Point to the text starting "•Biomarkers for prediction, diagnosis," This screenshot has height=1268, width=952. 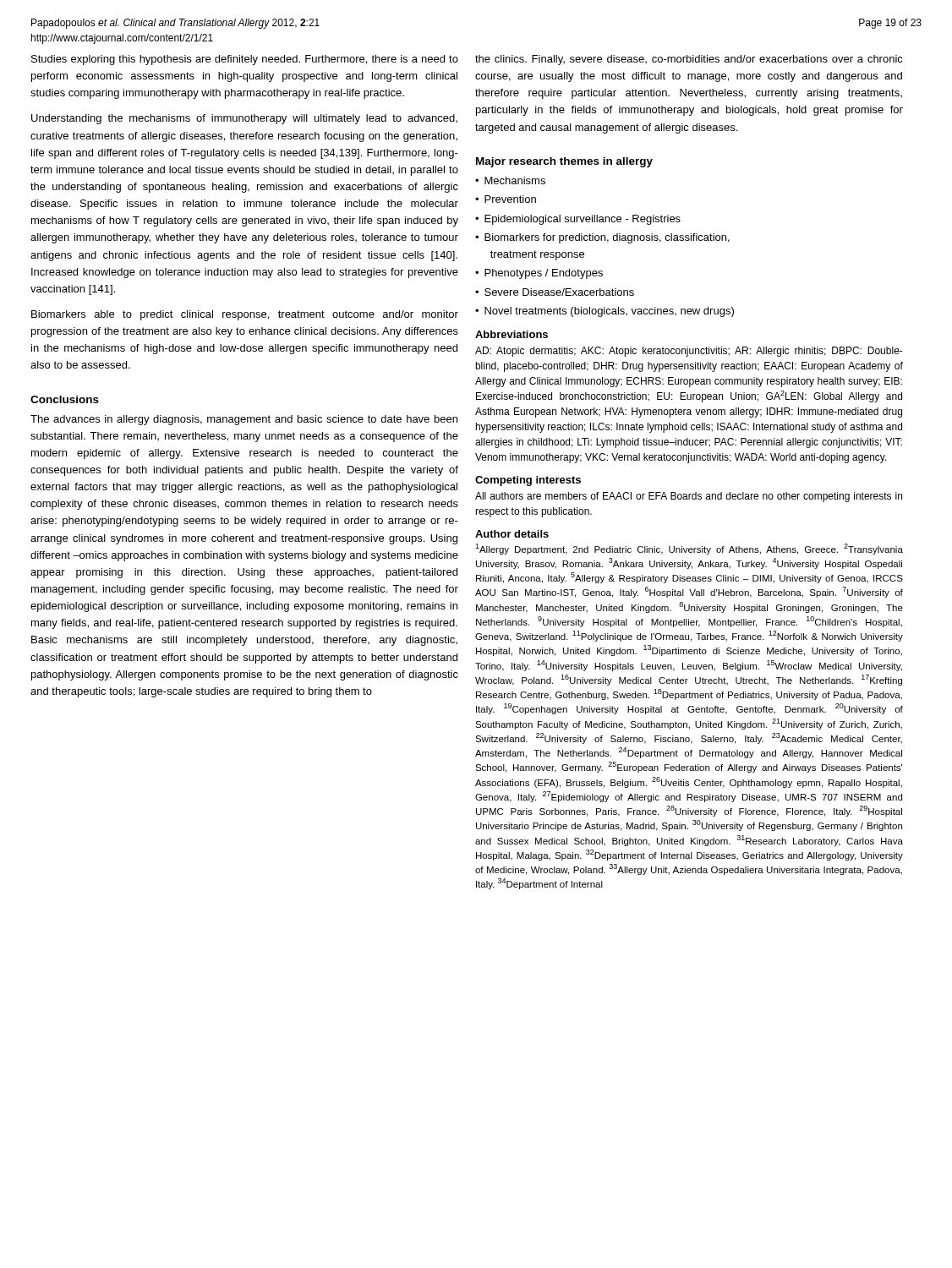pos(603,246)
